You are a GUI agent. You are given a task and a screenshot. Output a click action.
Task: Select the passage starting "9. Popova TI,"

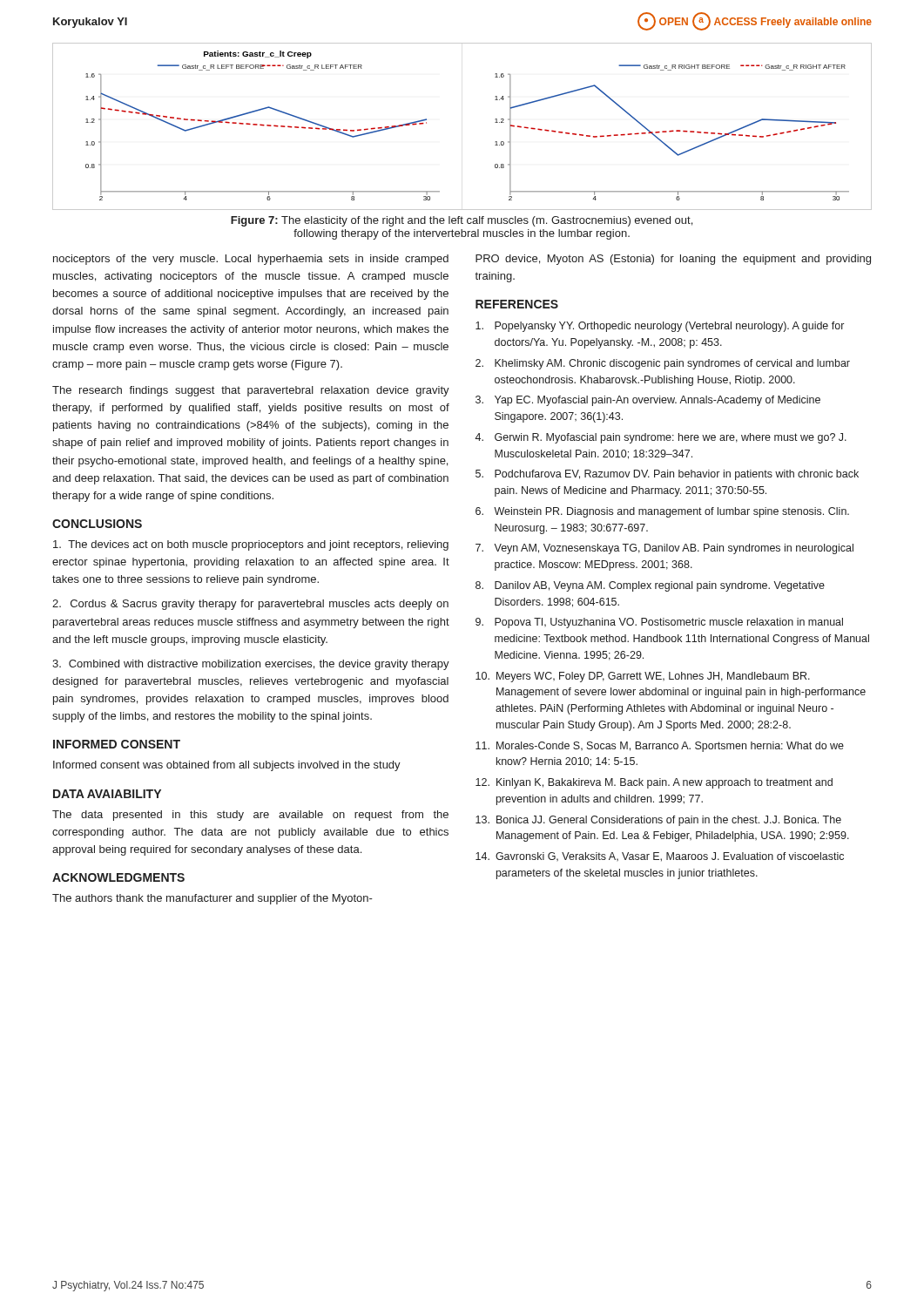tap(673, 639)
